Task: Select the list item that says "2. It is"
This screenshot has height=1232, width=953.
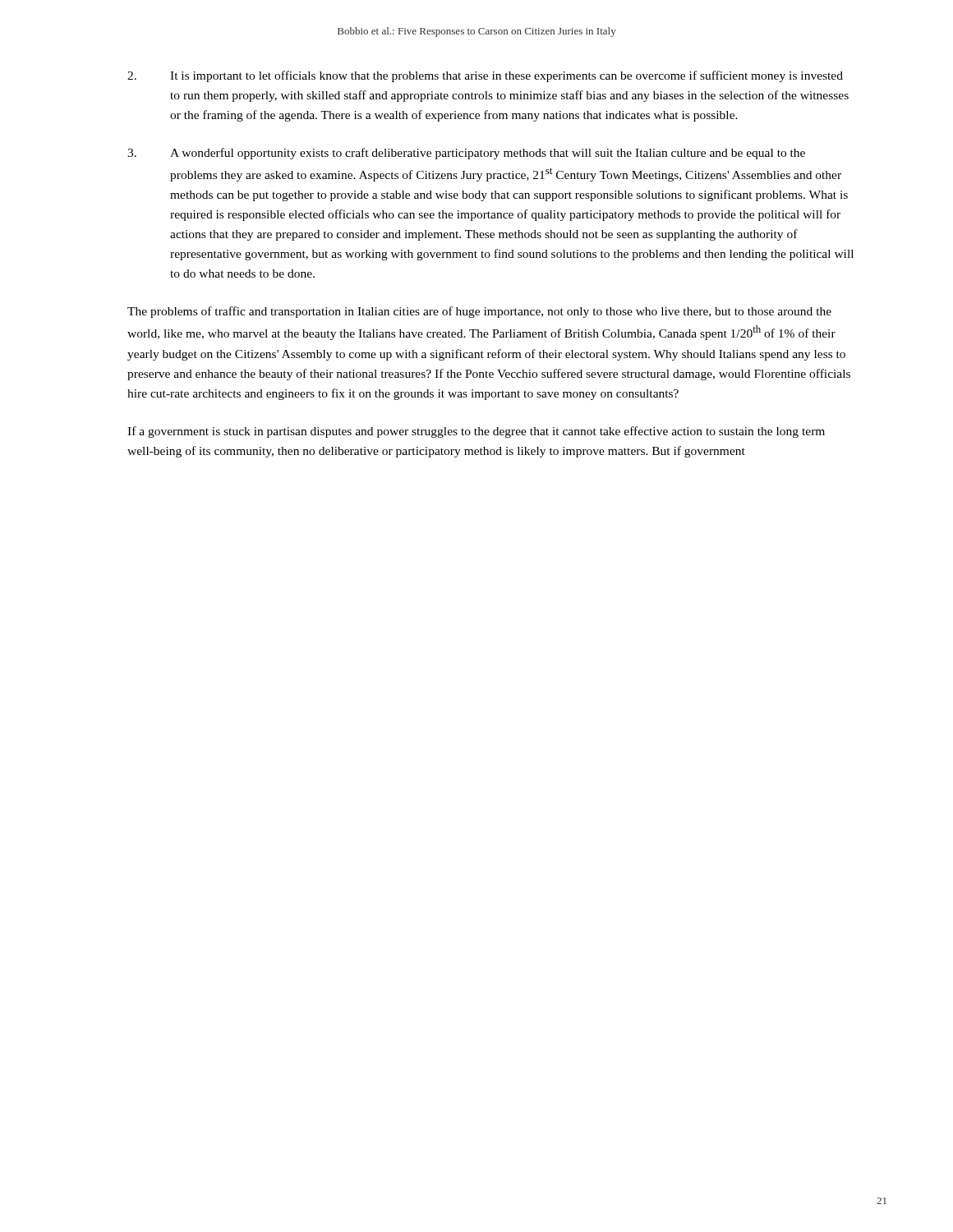Action: pyautogui.click(x=491, y=95)
